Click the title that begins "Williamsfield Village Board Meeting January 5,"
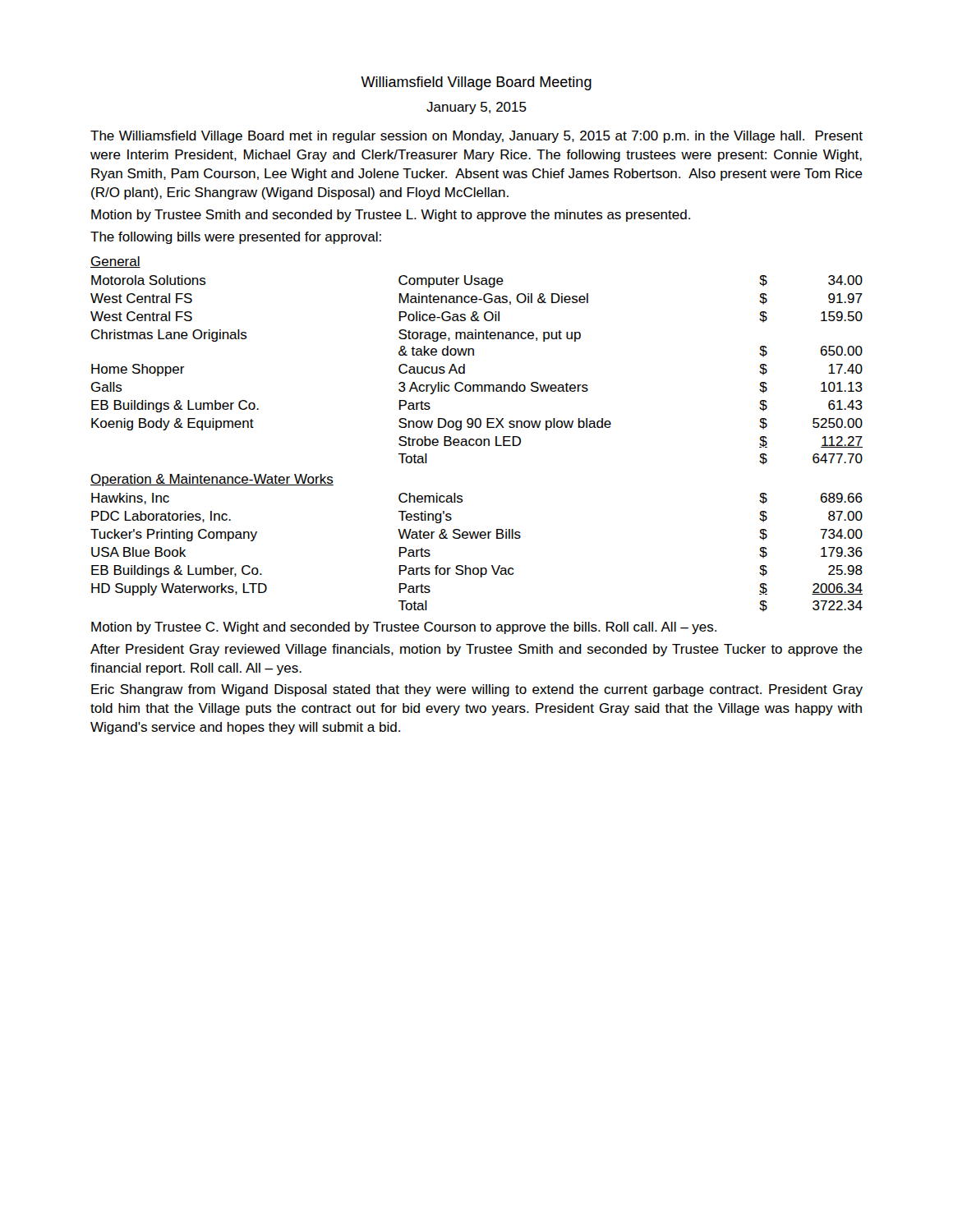The image size is (953, 1232). [476, 95]
